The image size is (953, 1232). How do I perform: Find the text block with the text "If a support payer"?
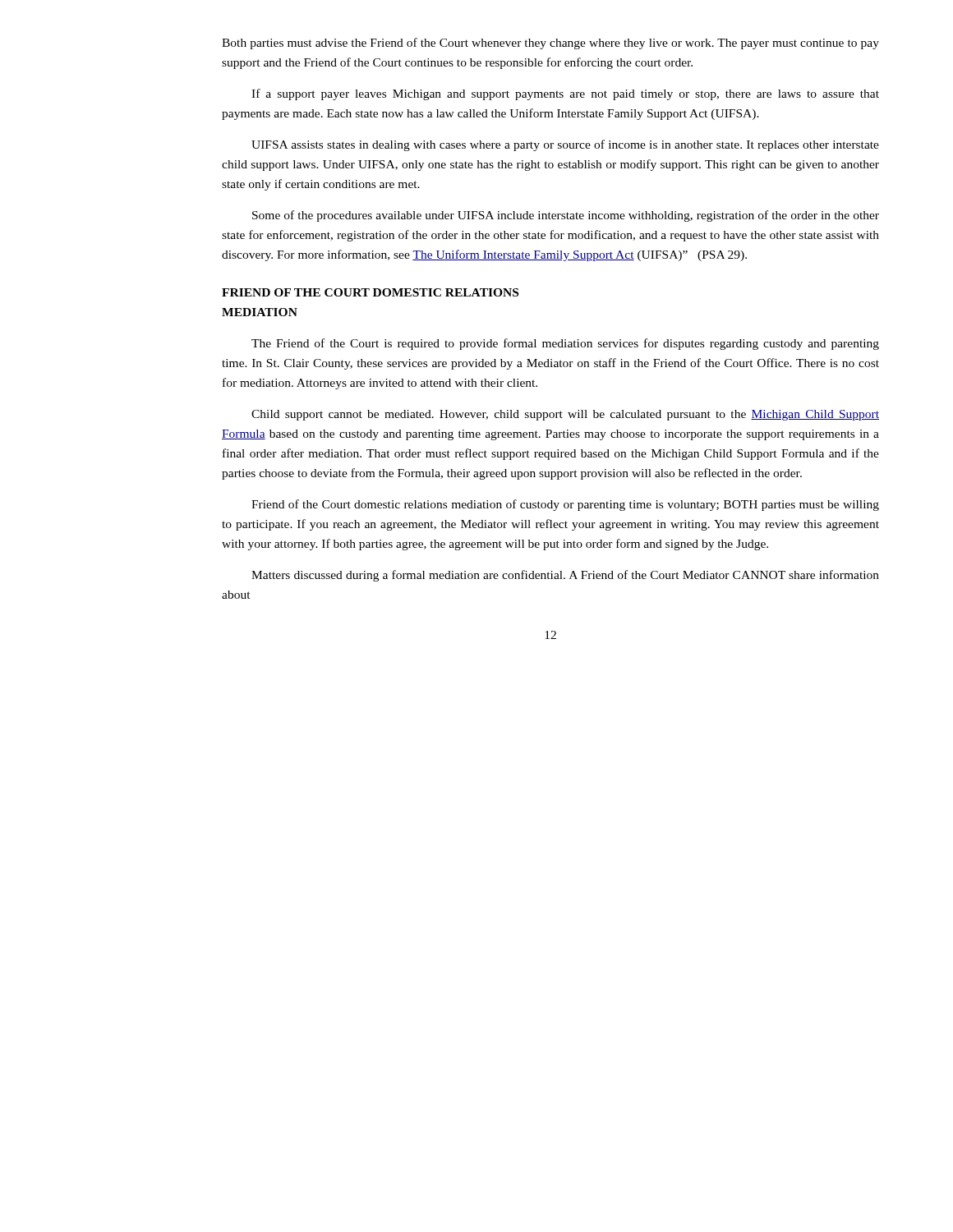550,103
